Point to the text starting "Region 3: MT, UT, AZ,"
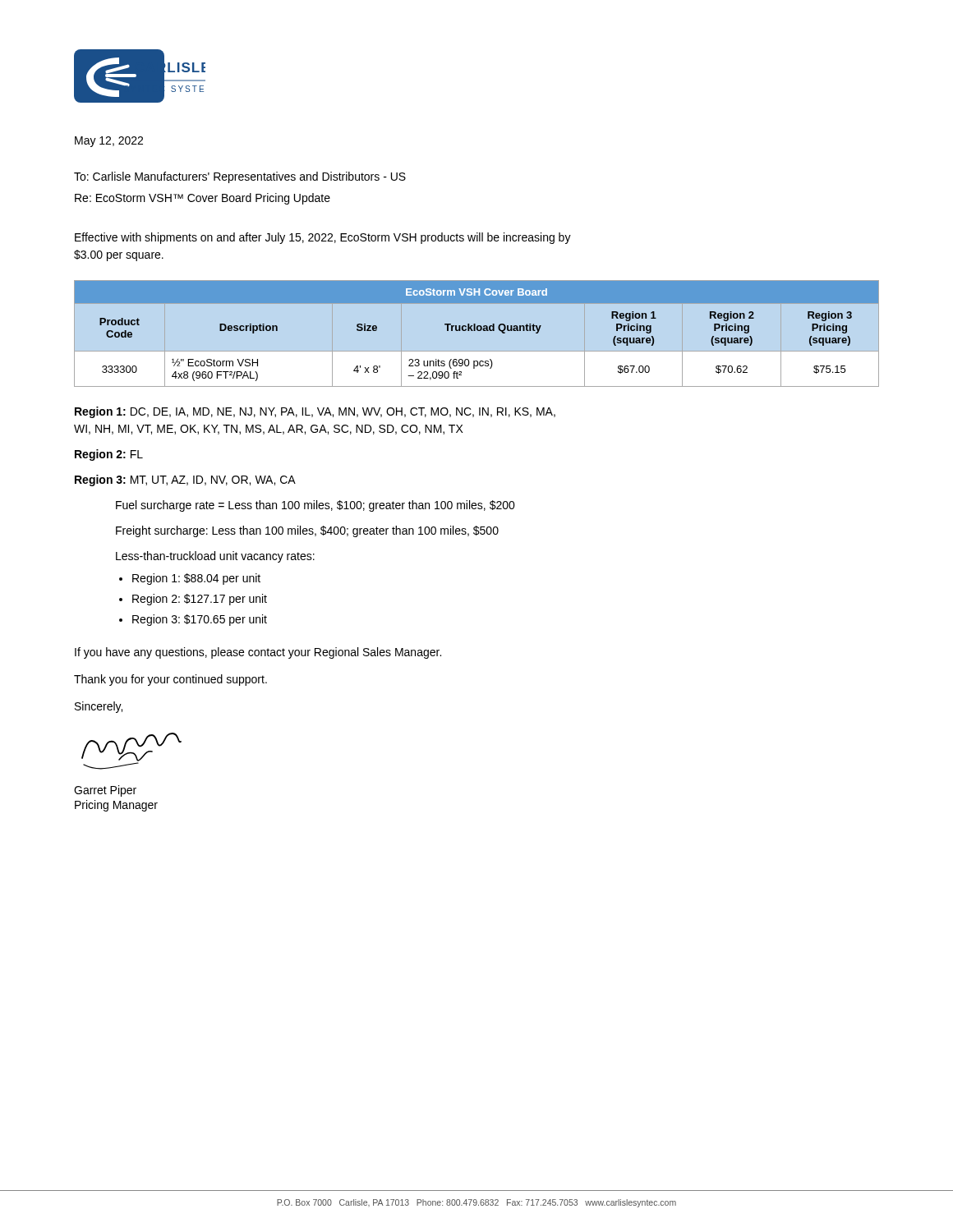The height and width of the screenshot is (1232, 953). coord(185,480)
